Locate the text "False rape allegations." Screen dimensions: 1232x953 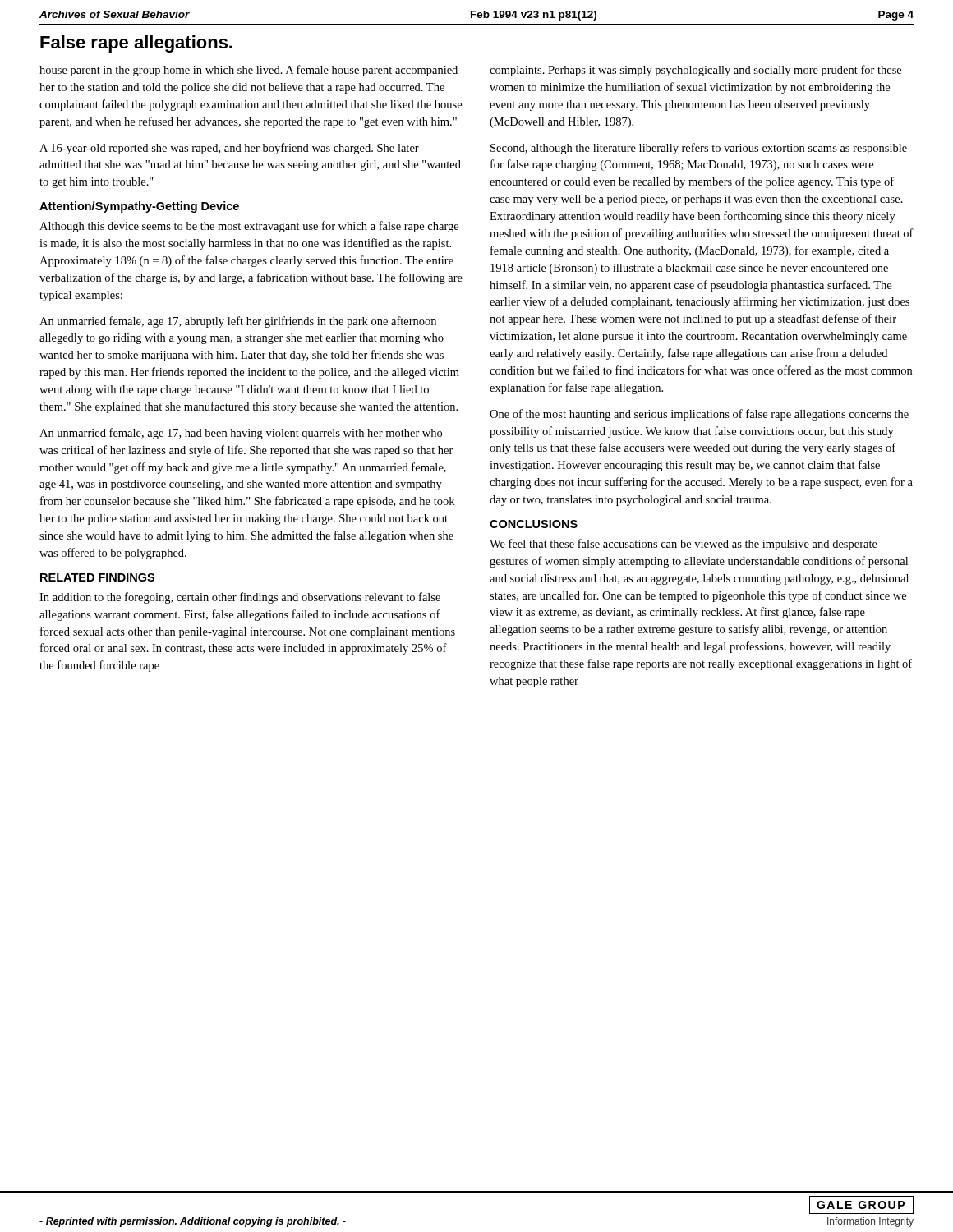coord(136,42)
